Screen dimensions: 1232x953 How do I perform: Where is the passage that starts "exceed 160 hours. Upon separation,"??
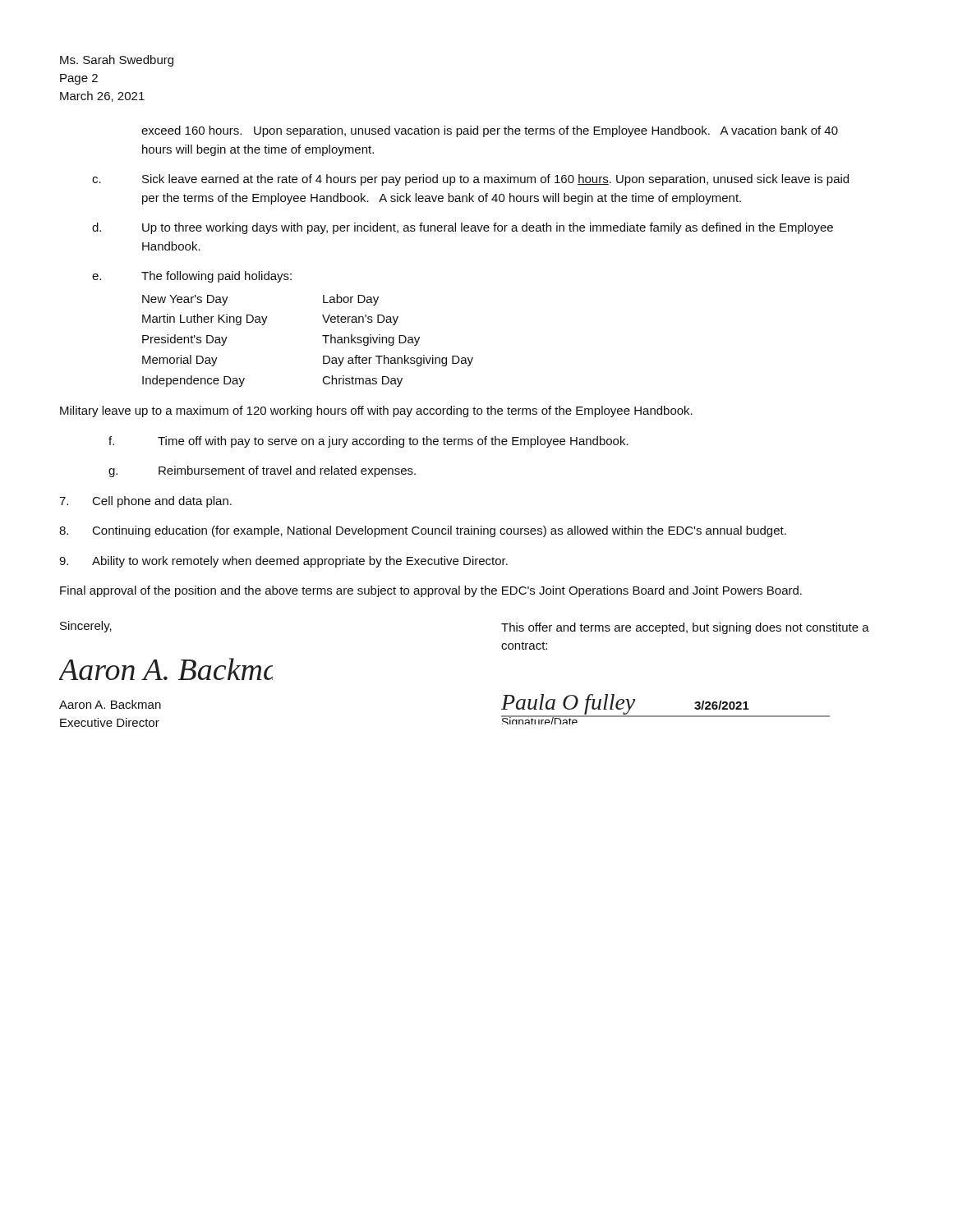click(x=490, y=139)
